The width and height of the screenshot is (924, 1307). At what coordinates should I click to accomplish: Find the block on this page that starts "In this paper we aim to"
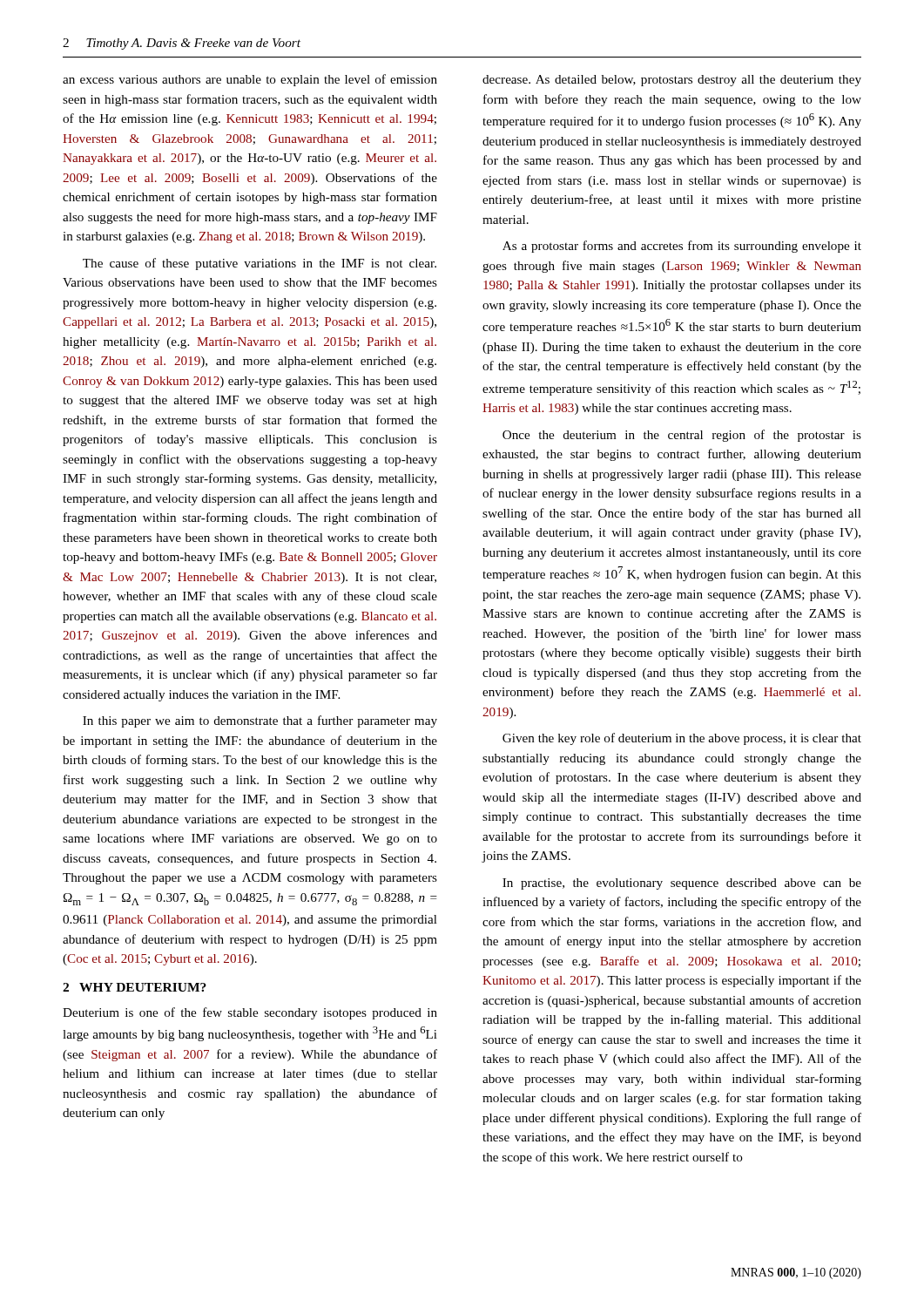(x=250, y=840)
